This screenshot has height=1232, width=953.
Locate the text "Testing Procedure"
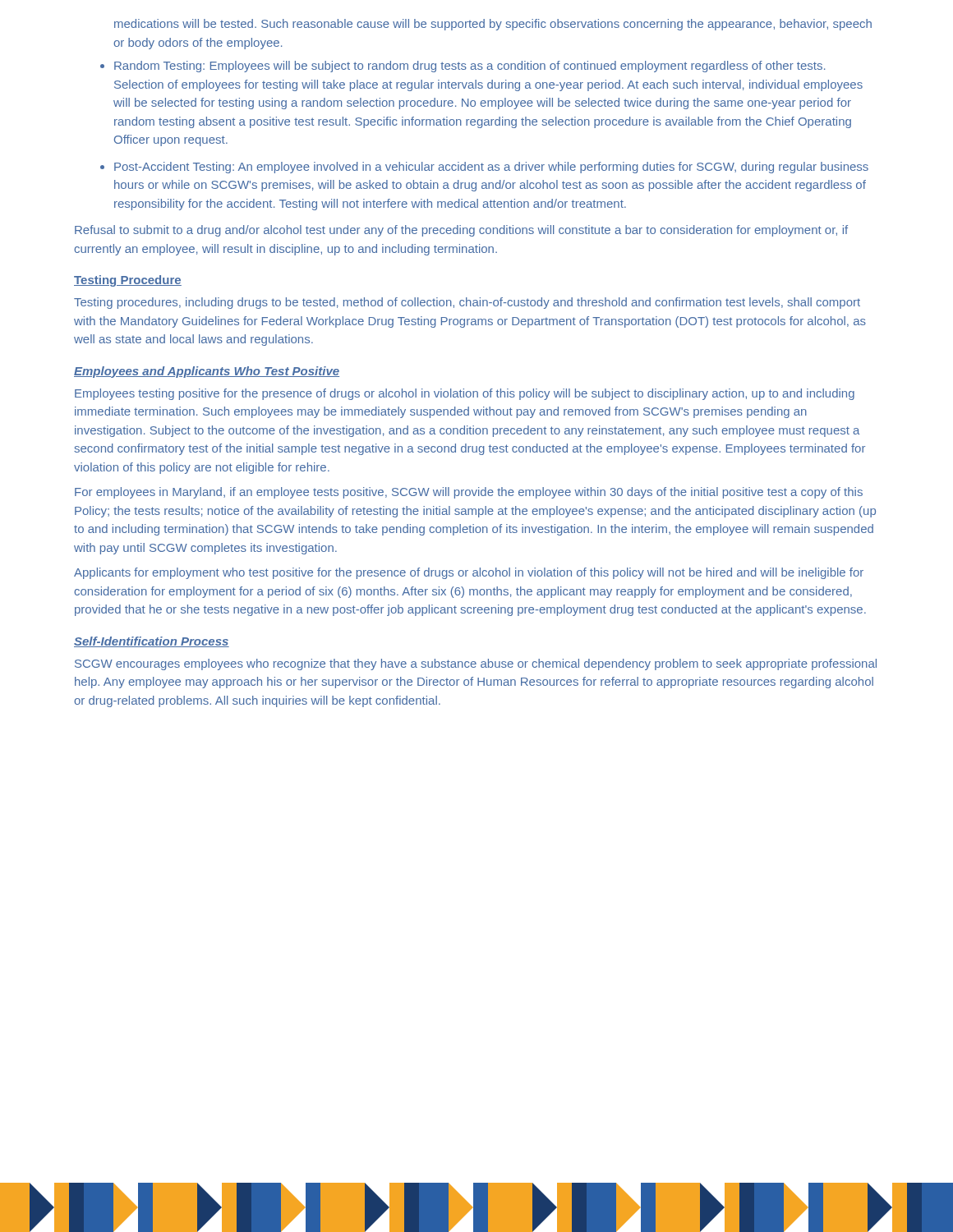(128, 281)
